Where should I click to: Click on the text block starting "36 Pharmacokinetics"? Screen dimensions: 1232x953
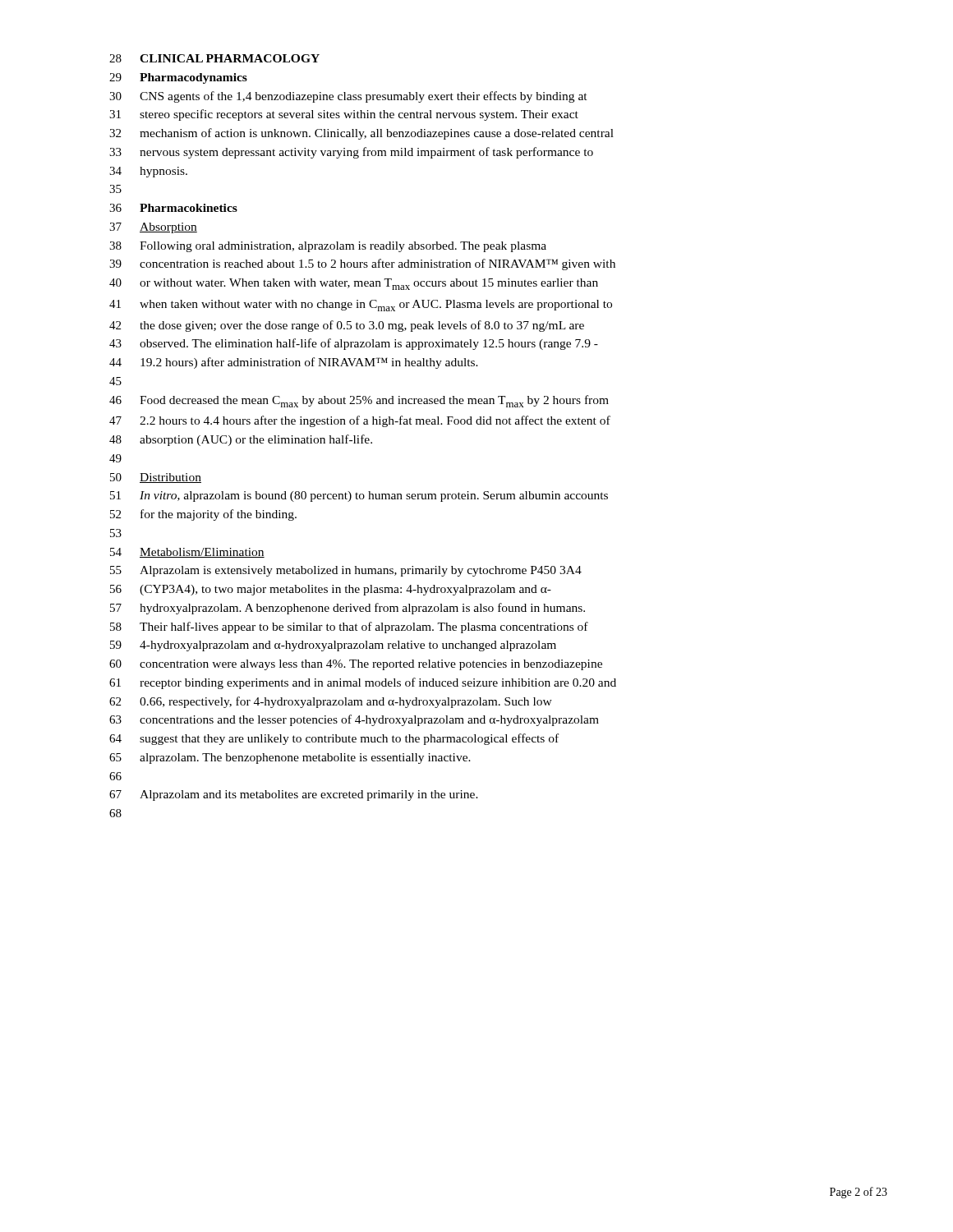tap(173, 208)
